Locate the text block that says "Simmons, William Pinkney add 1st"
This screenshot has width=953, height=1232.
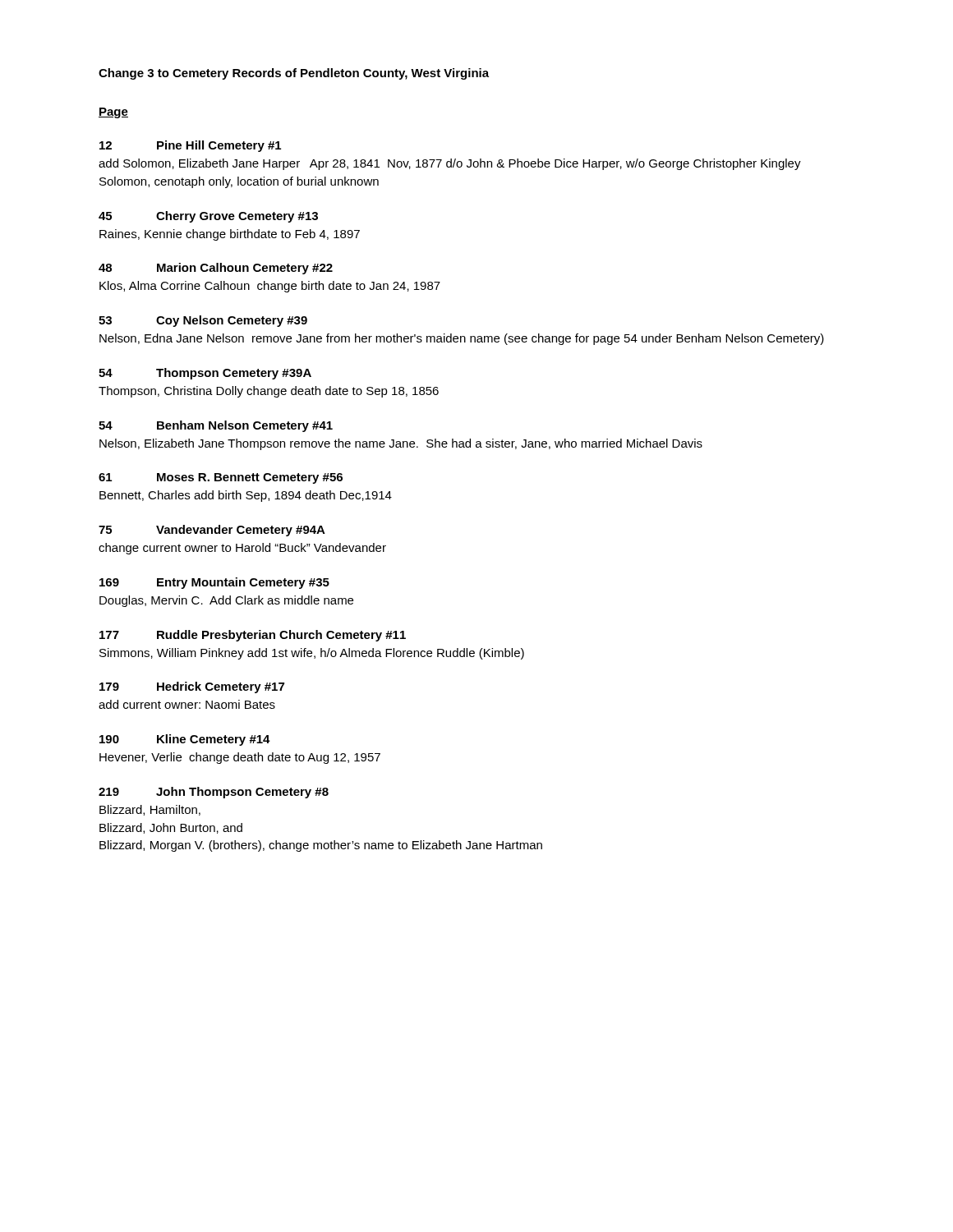pos(312,652)
